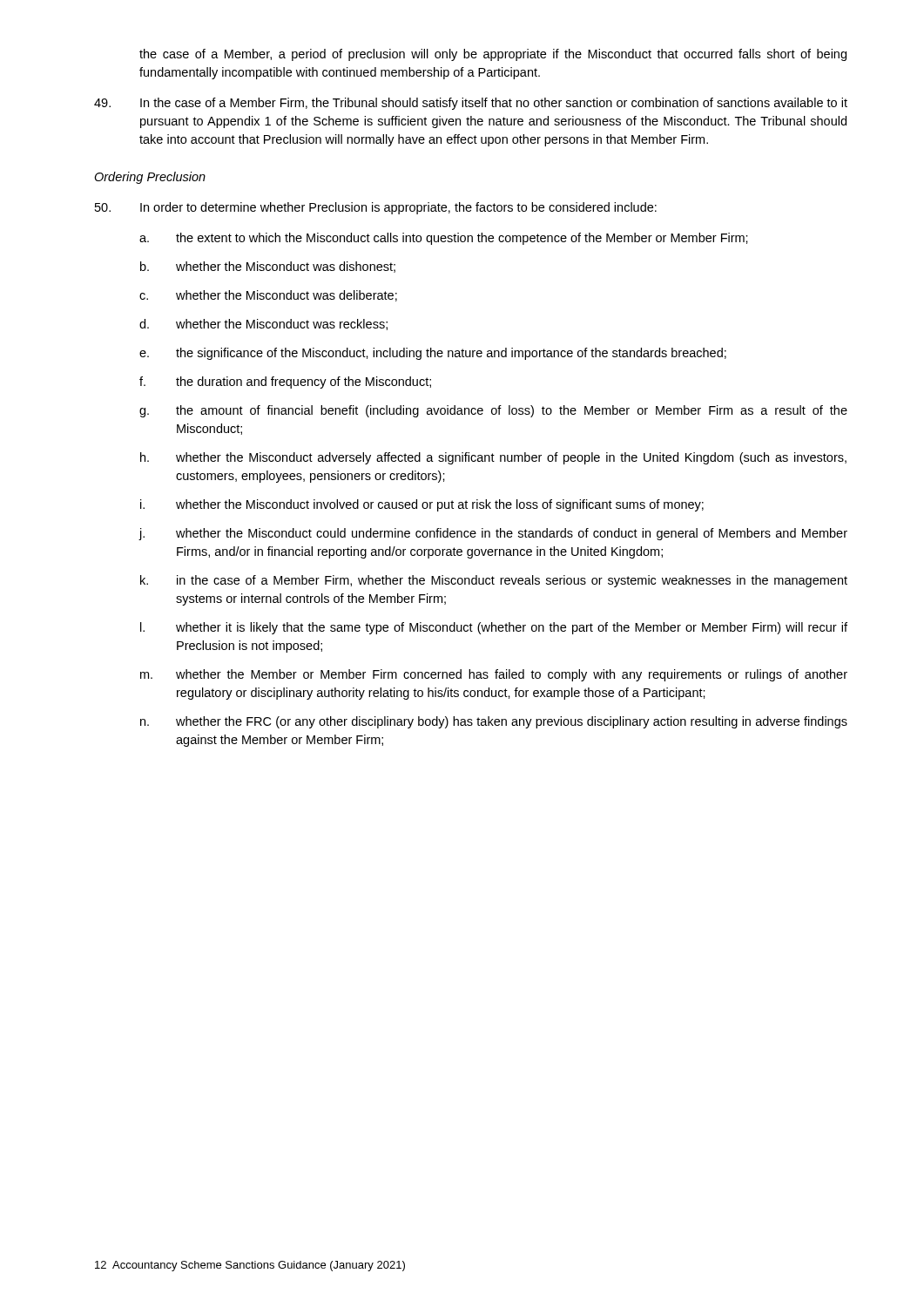The image size is (924, 1307).
Task: Find the text starting "l. whether it is likely"
Action: [493, 637]
